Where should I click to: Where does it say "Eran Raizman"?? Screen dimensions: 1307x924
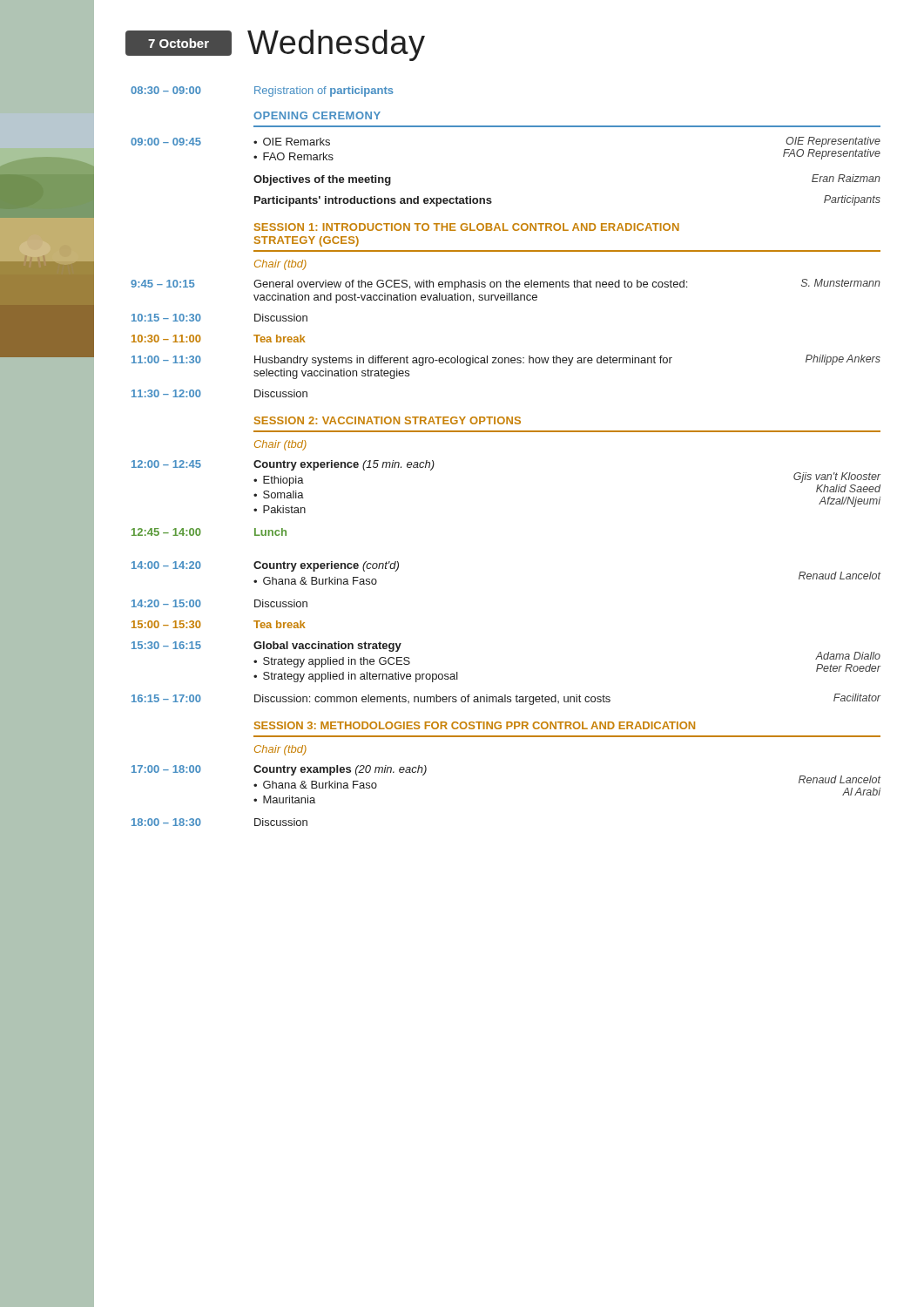coord(846,179)
